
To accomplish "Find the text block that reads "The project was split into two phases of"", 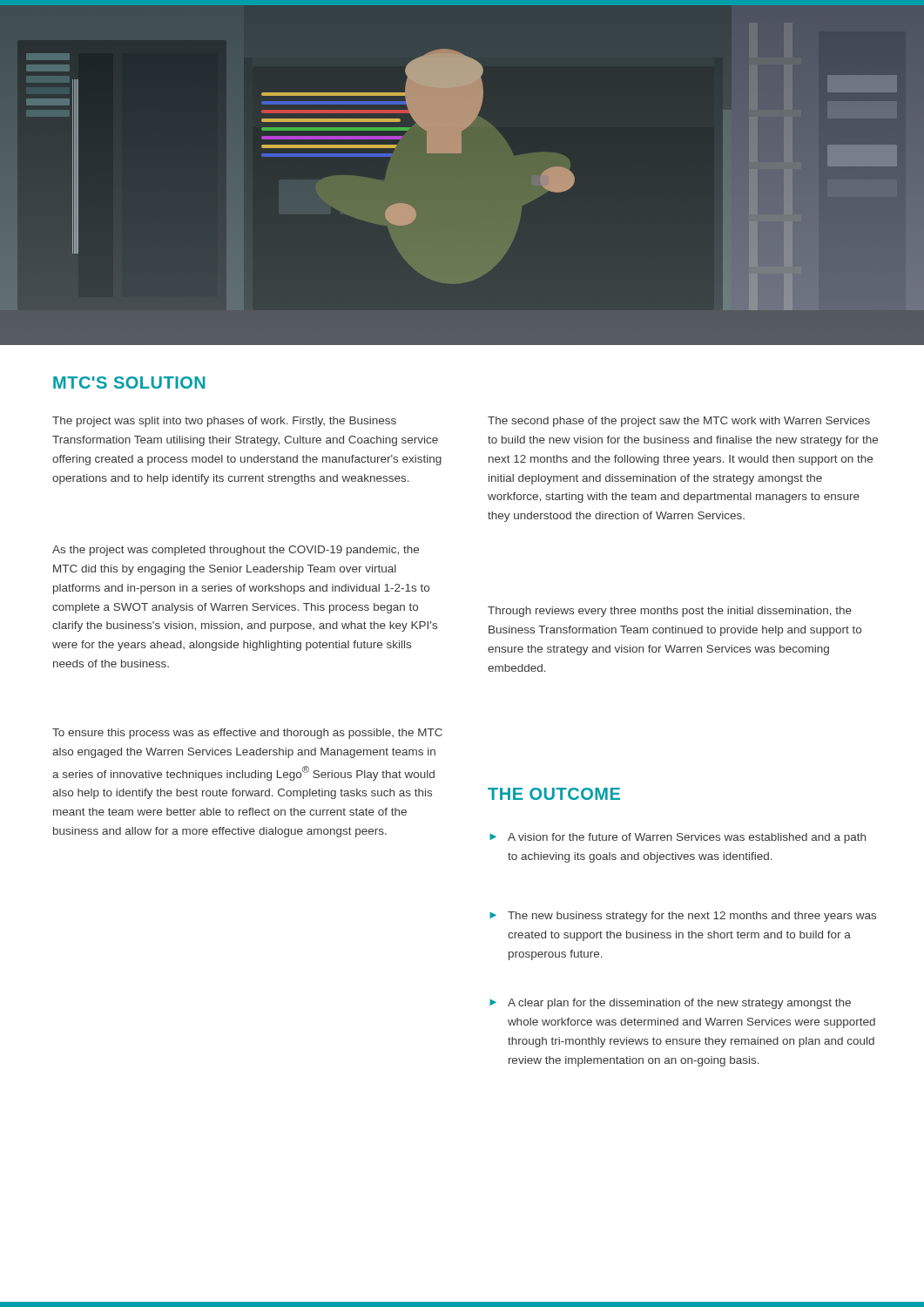I will pyautogui.click(x=247, y=449).
